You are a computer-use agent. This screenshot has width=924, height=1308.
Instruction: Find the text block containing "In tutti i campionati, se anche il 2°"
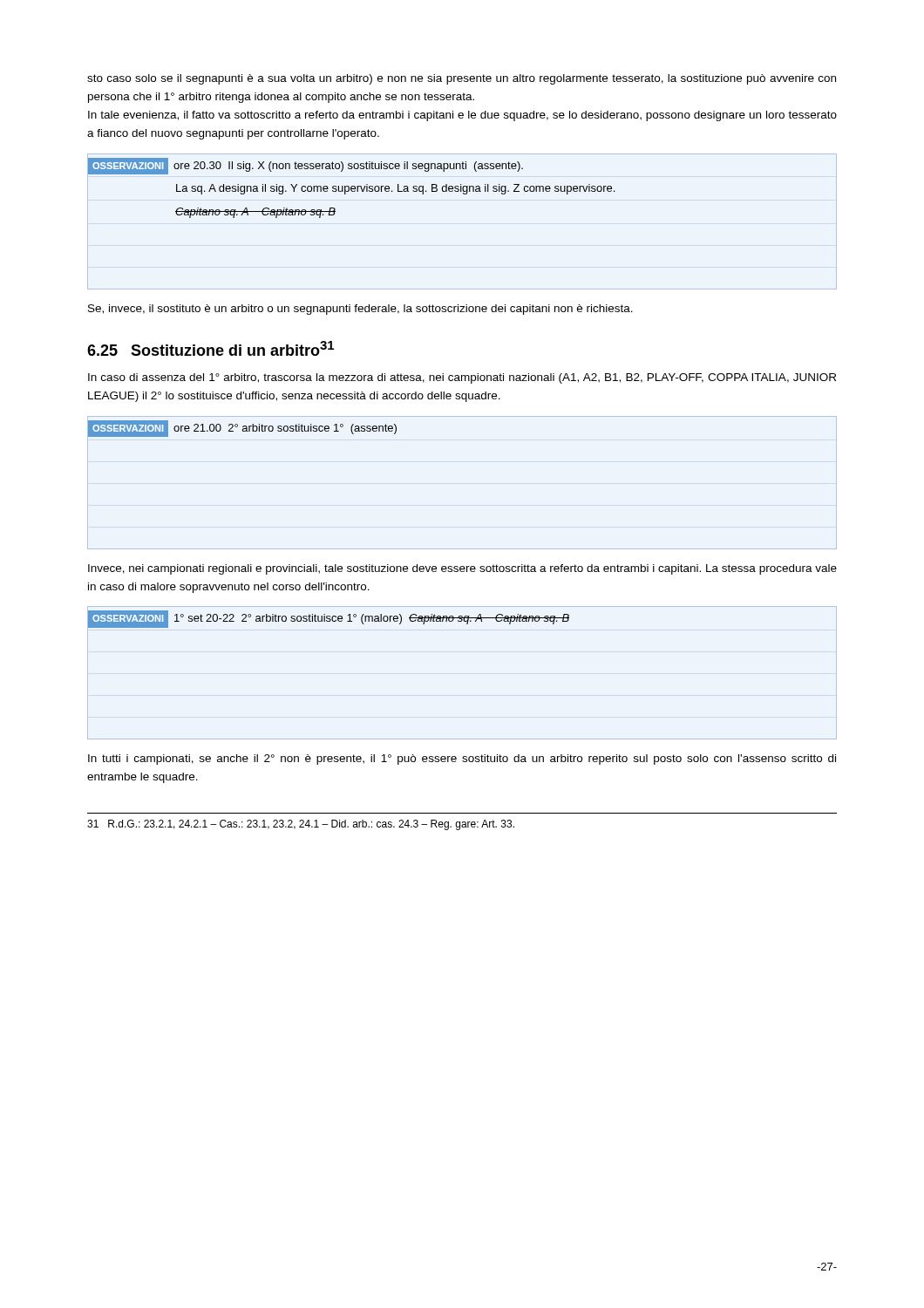[x=462, y=768]
